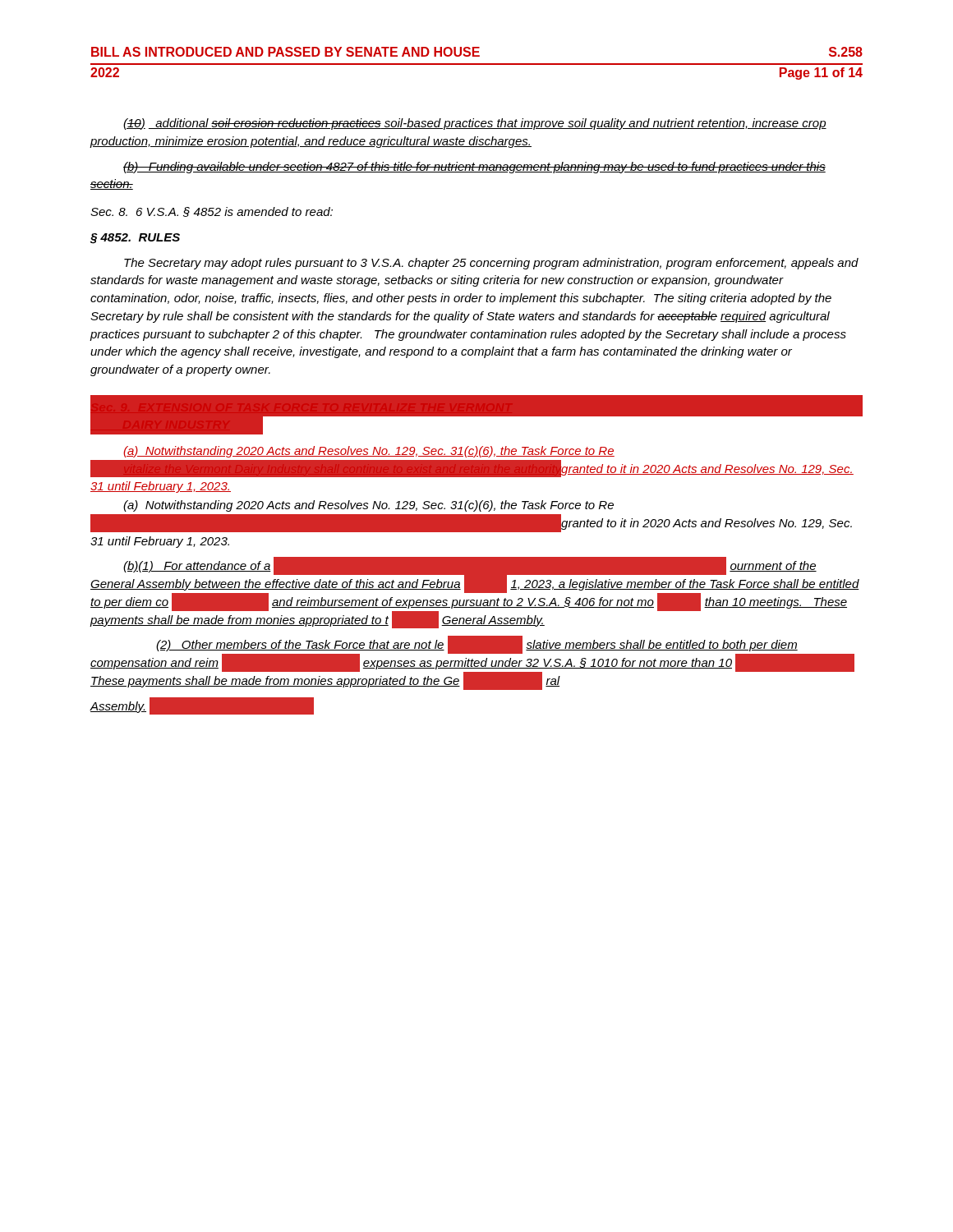The width and height of the screenshot is (953, 1232).
Task: Click on the section header that reads "§ 4852. RULES"
Action: [x=135, y=239]
